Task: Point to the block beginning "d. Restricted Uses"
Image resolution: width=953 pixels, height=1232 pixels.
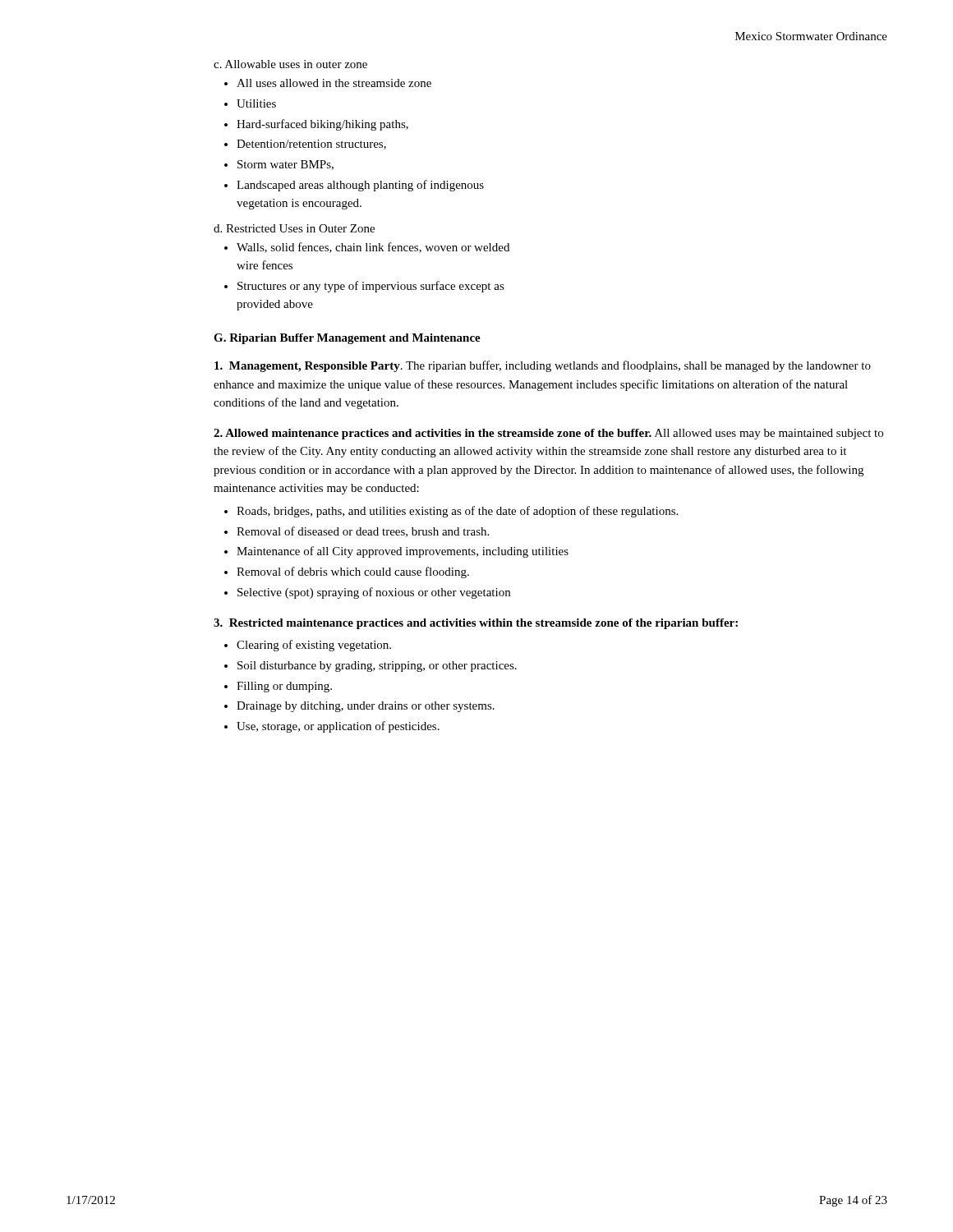Action: point(294,229)
